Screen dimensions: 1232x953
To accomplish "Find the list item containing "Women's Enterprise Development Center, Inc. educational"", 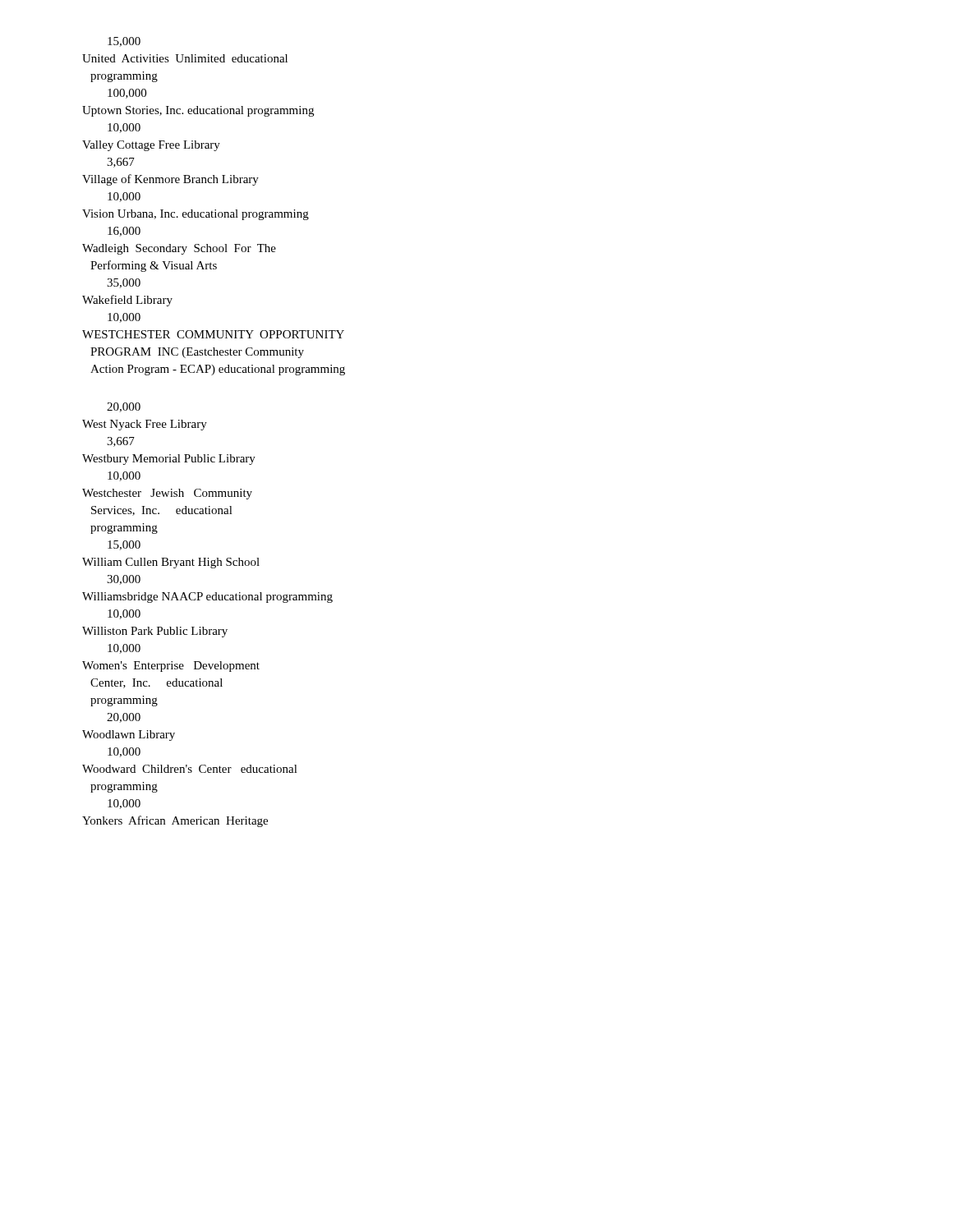I will point(171,667).
